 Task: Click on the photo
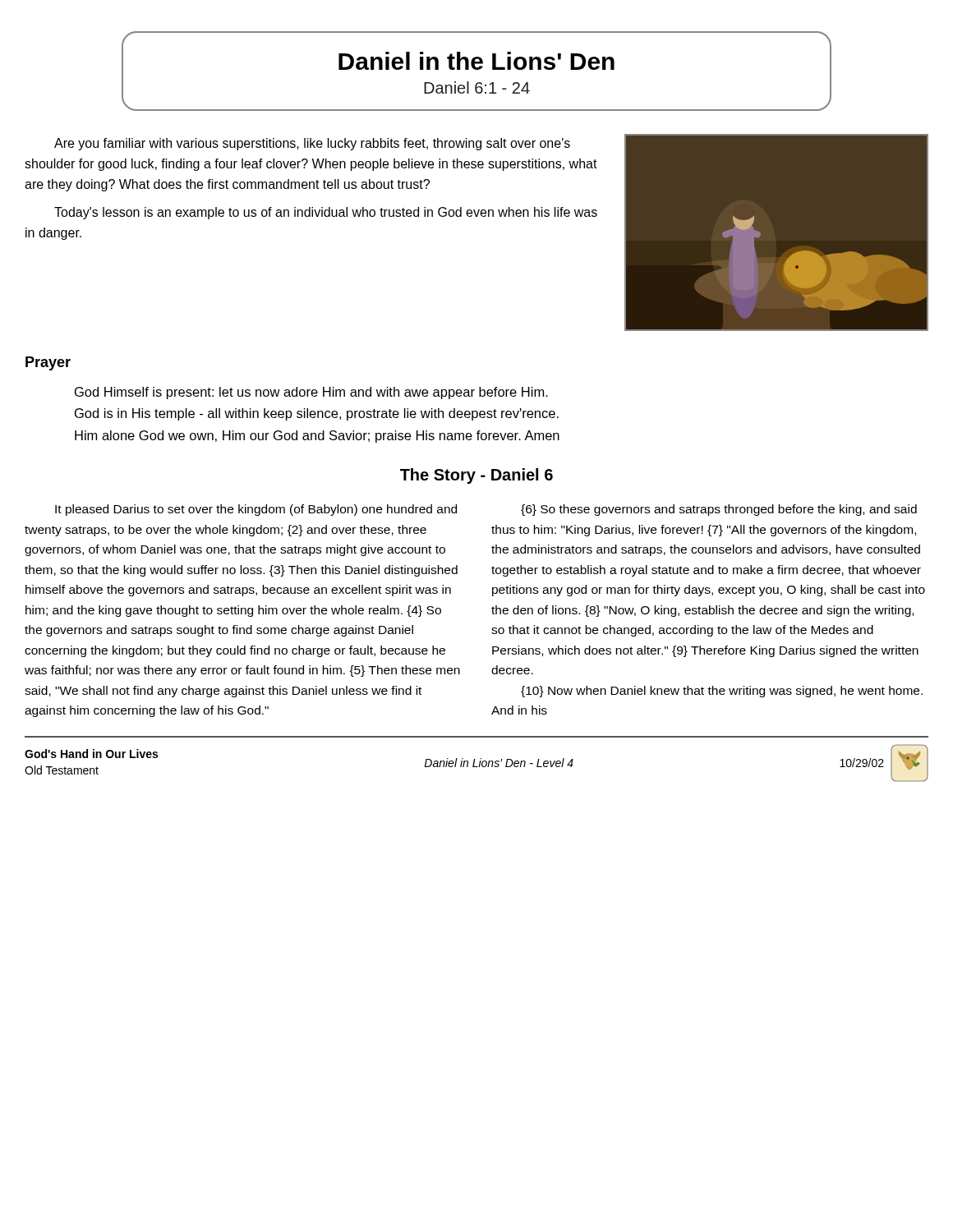(x=776, y=232)
